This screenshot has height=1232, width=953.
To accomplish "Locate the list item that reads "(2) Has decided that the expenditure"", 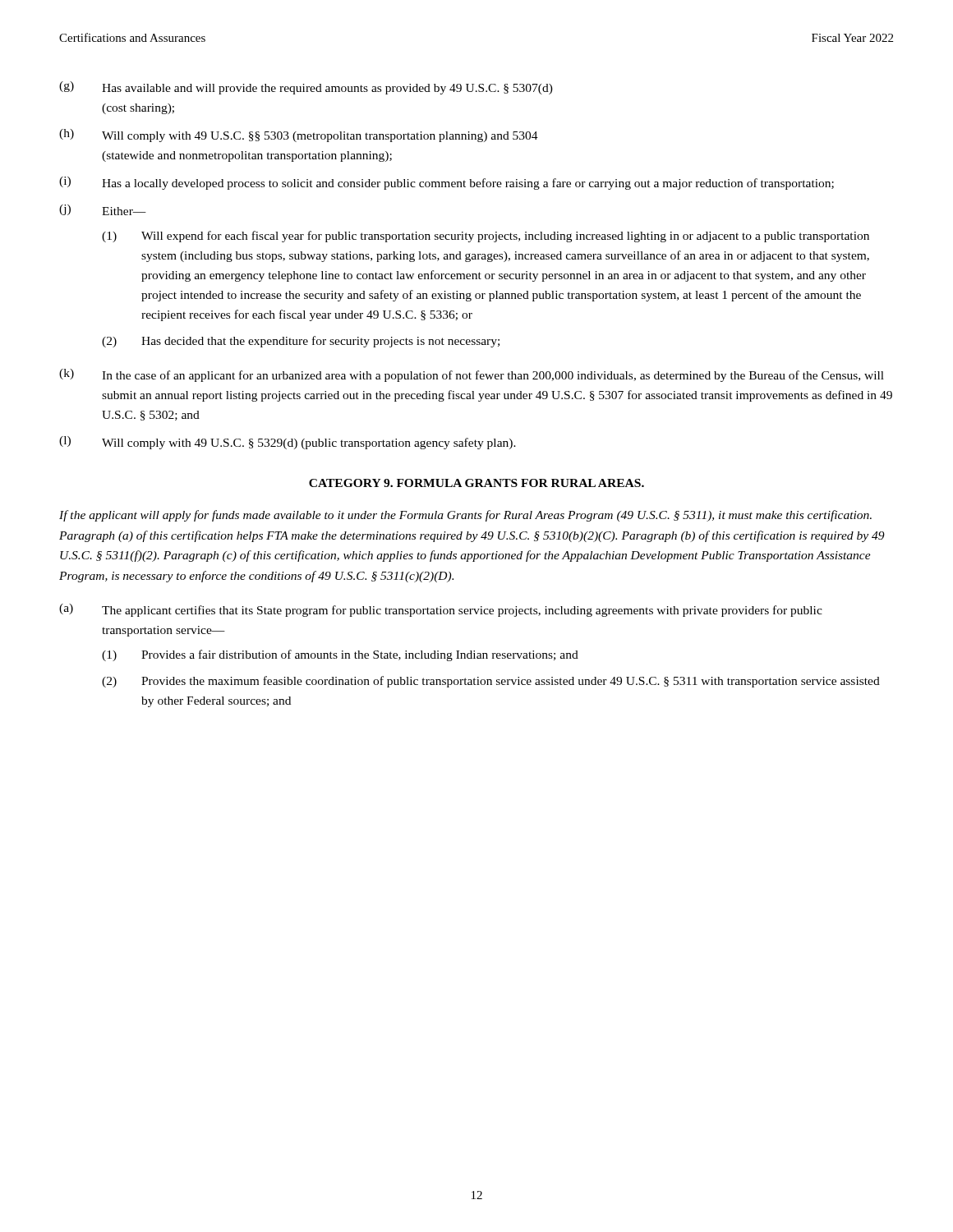I will (498, 341).
